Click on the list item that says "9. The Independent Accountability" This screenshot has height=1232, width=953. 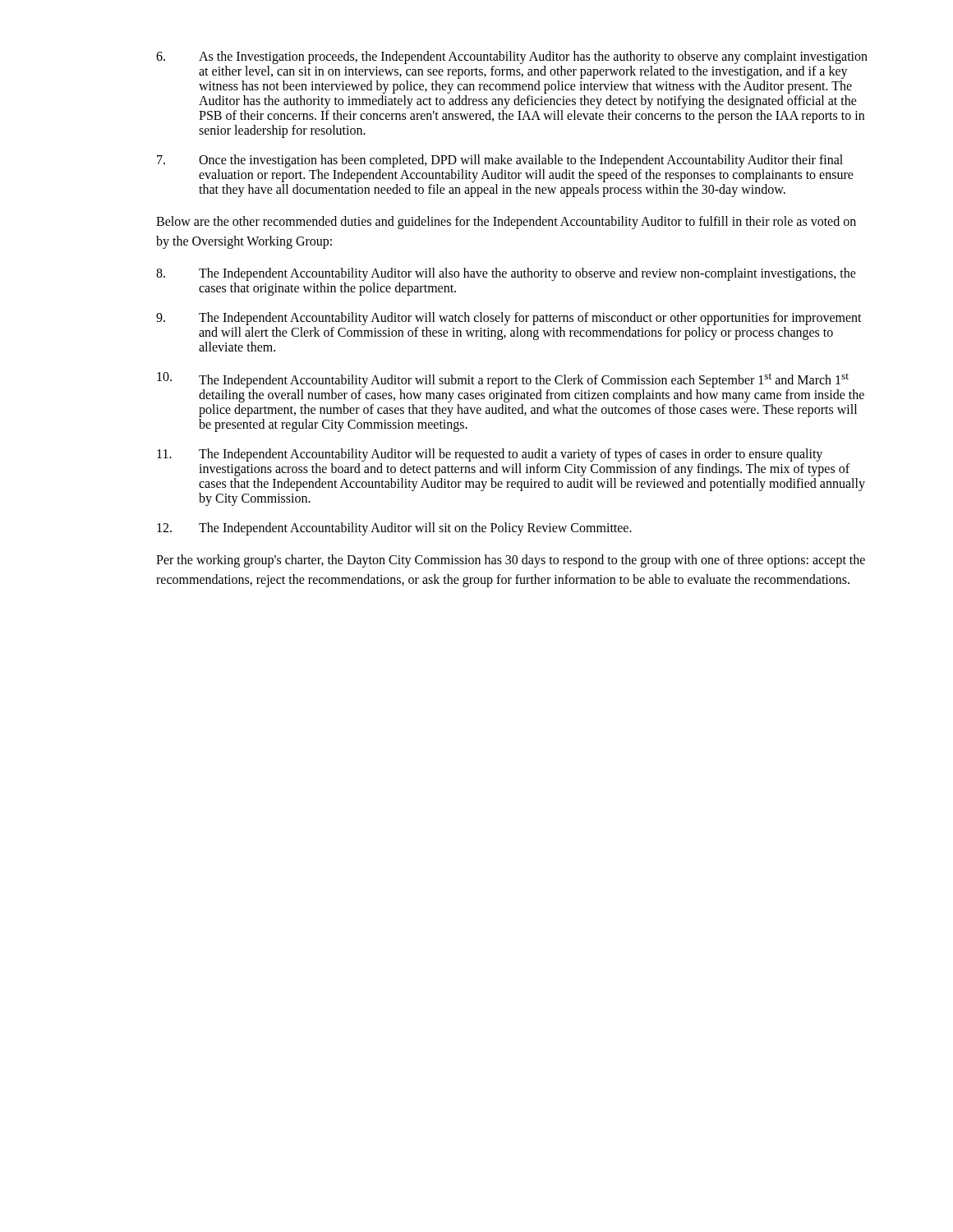(513, 333)
